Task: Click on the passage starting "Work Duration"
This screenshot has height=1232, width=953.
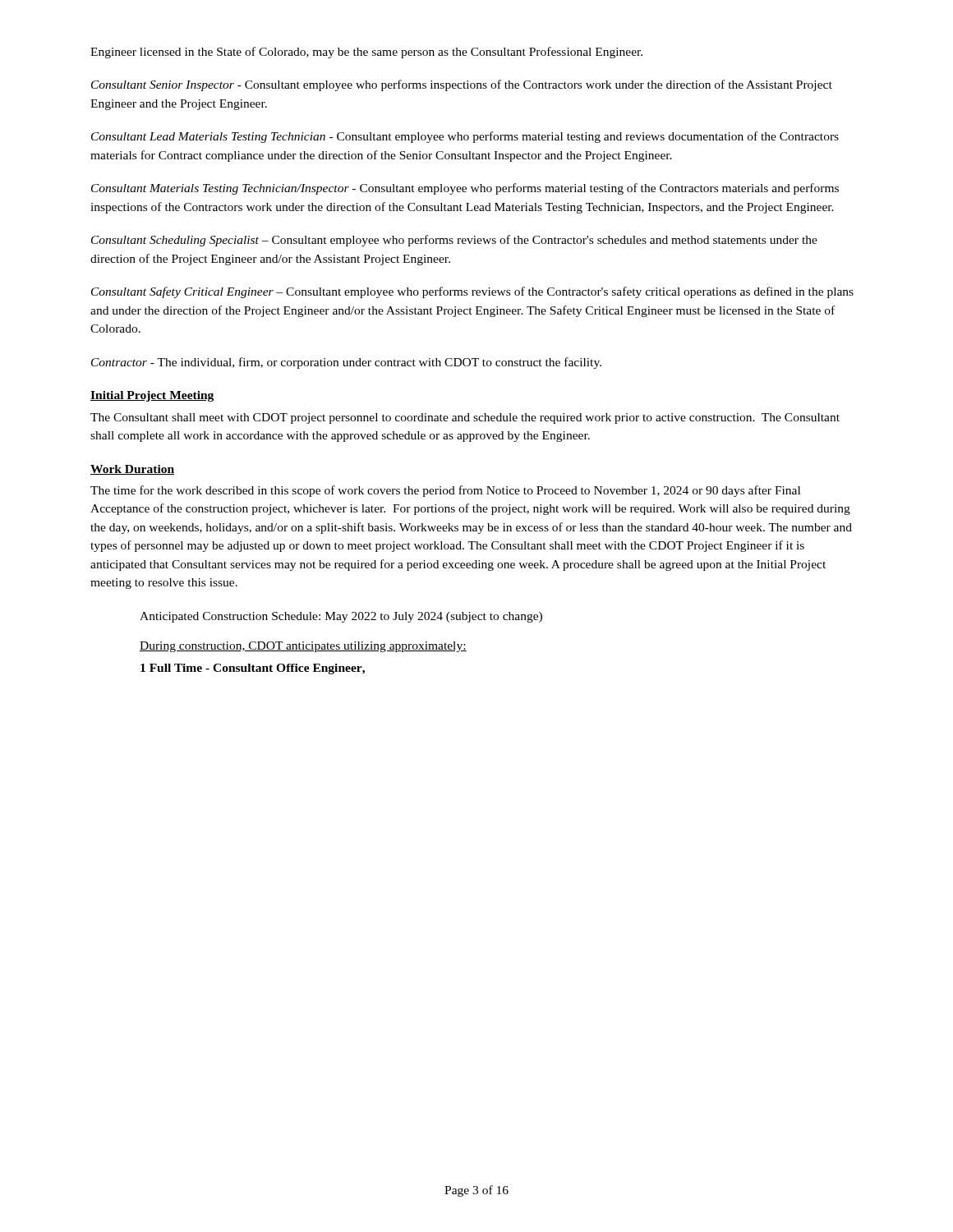Action: click(132, 468)
